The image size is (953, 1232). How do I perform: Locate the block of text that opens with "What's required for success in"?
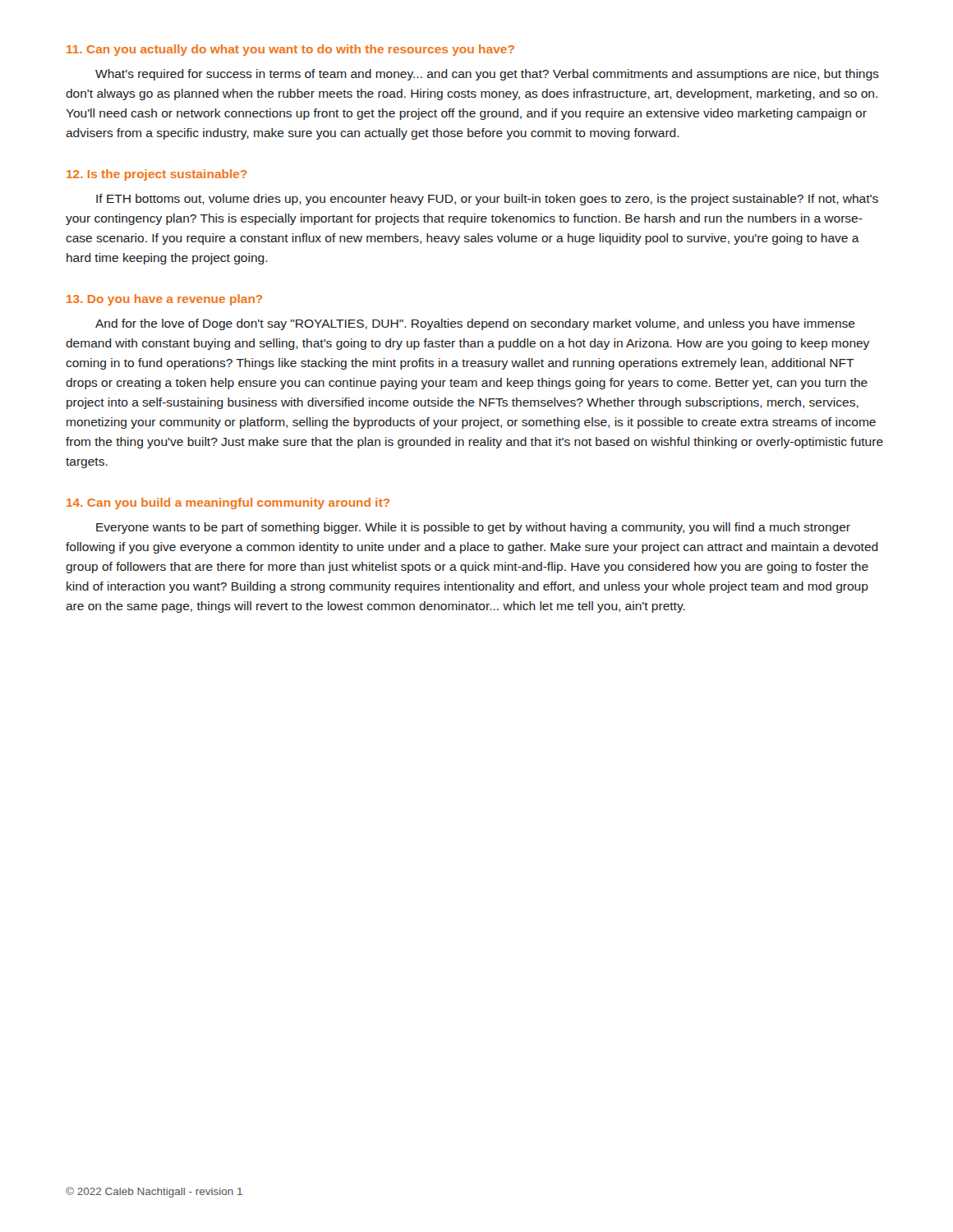476,104
